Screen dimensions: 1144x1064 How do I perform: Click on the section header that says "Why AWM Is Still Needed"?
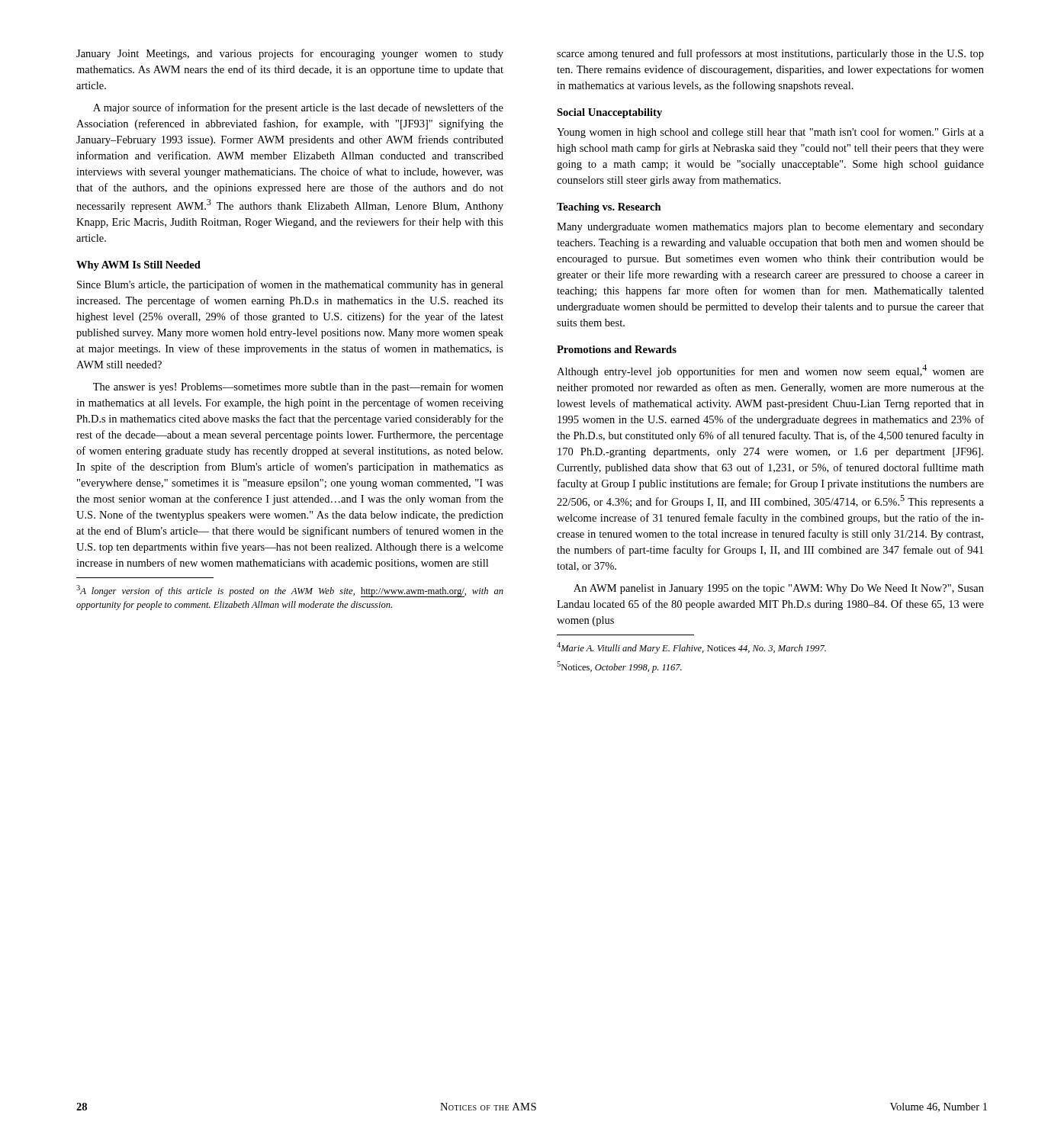[138, 266]
